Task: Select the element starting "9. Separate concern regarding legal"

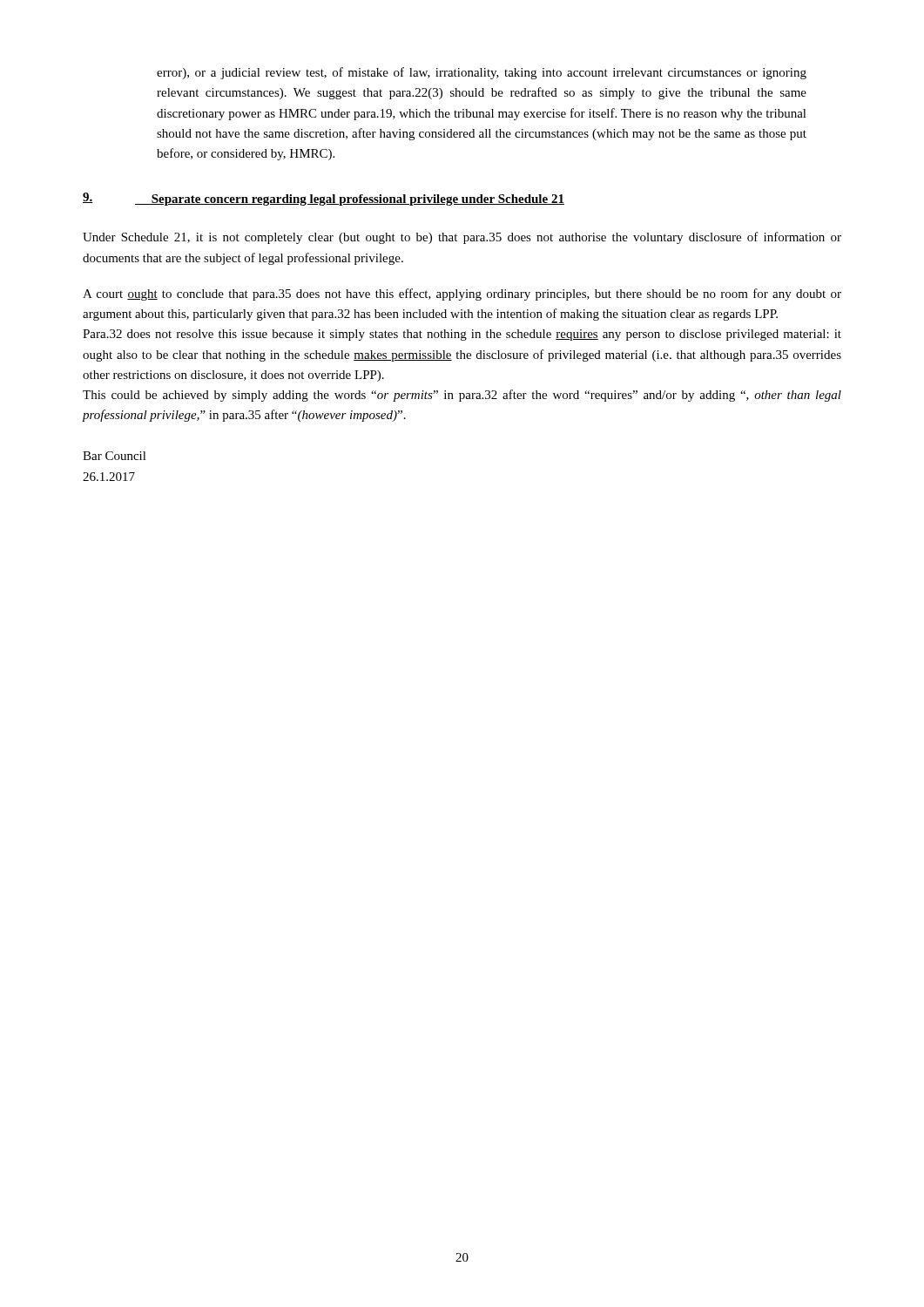Action: pyautogui.click(x=323, y=199)
